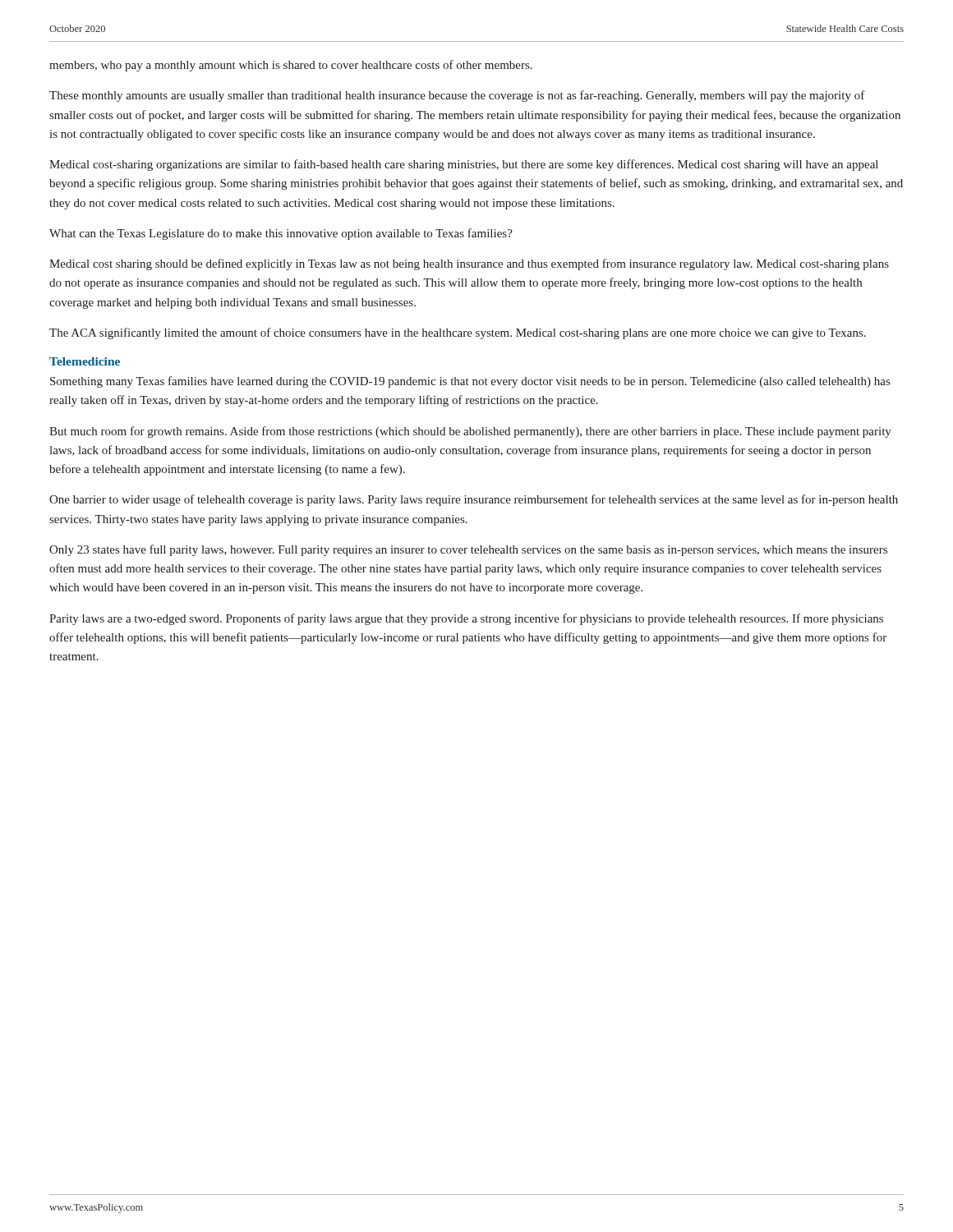Find the text starting "Something many Texas families"
Viewport: 953px width, 1232px height.
(x=470, y=391)
